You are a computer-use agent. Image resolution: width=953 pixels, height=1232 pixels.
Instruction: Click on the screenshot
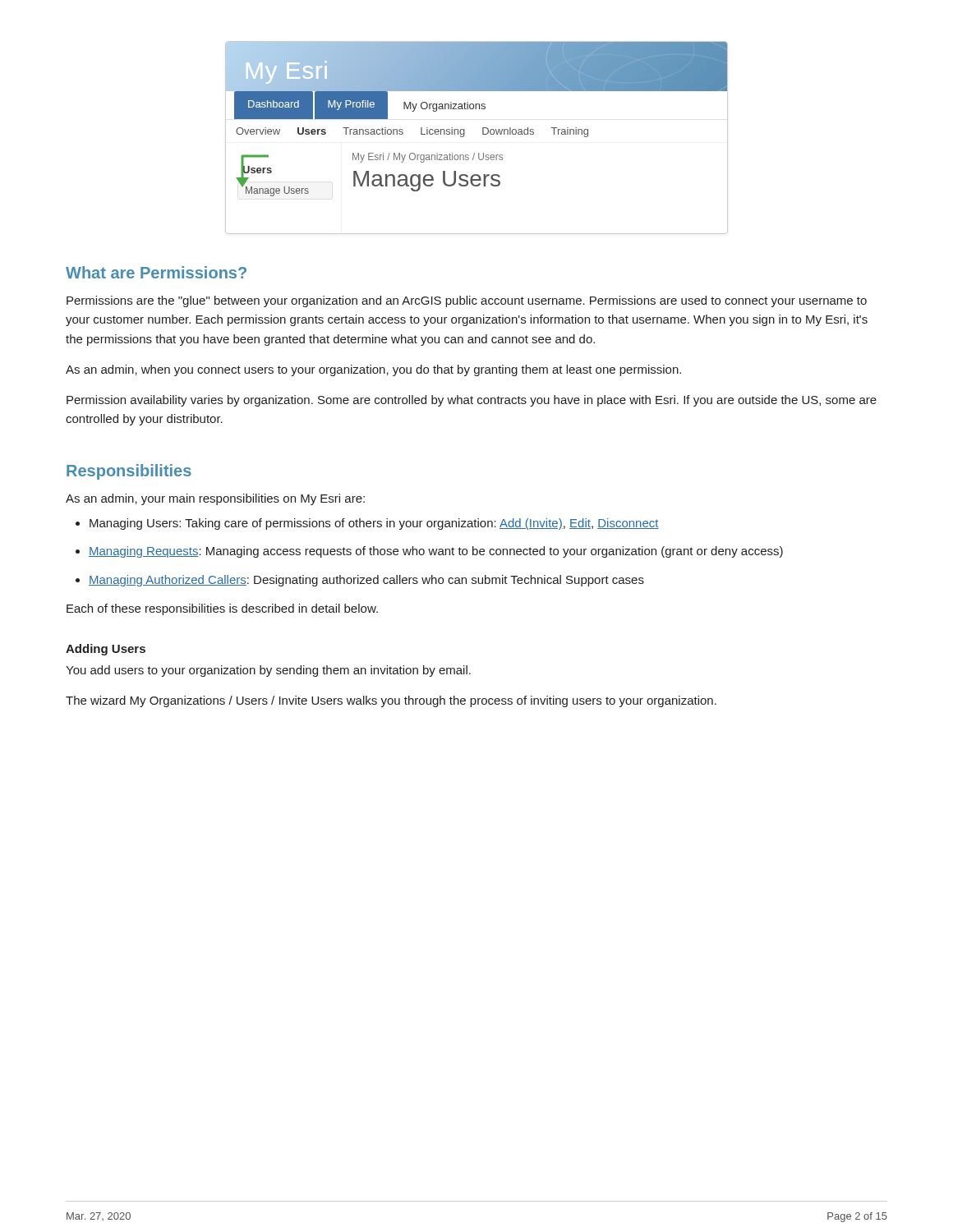[x=476, y=138]
